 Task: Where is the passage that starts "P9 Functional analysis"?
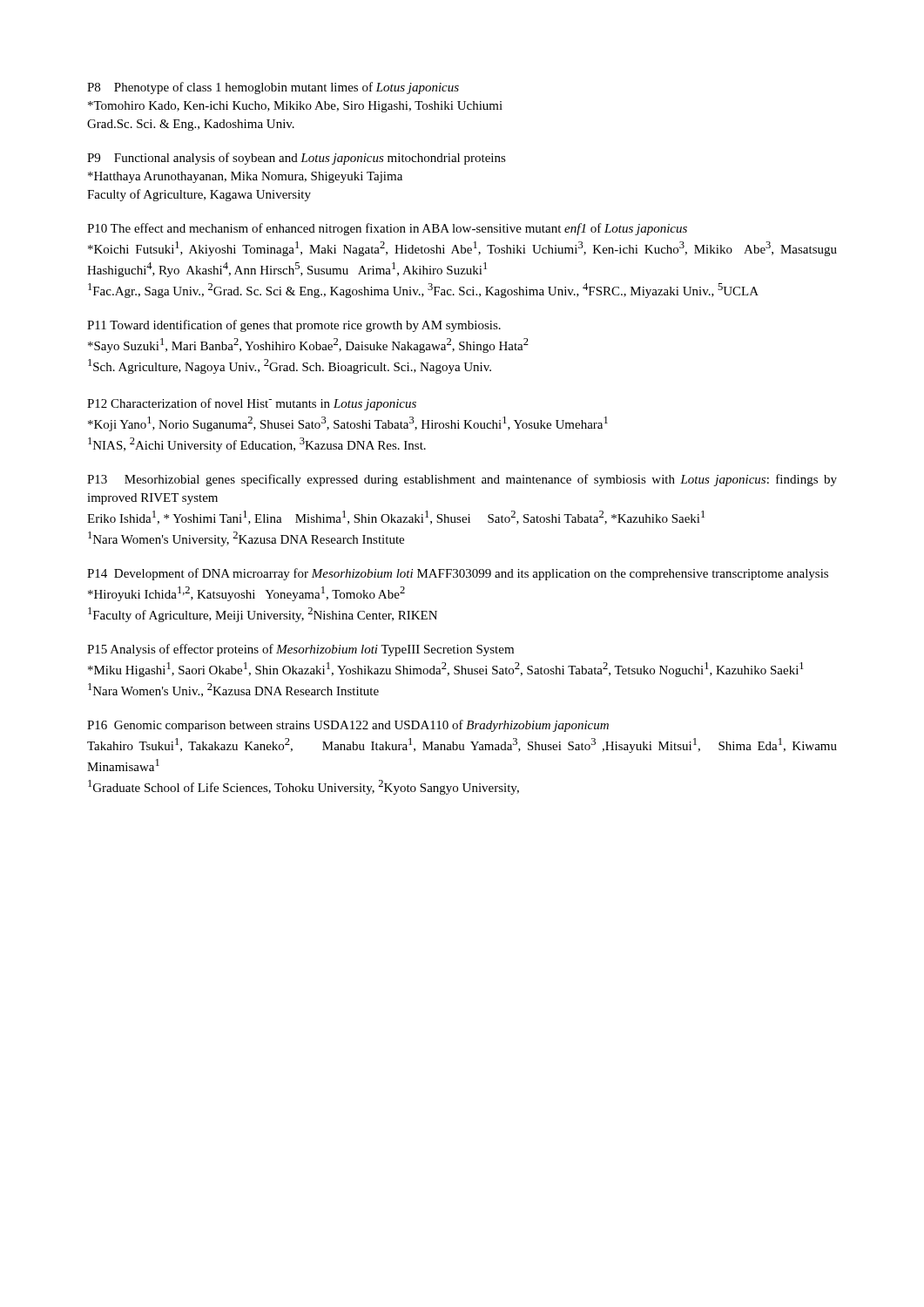click(297, 159)
